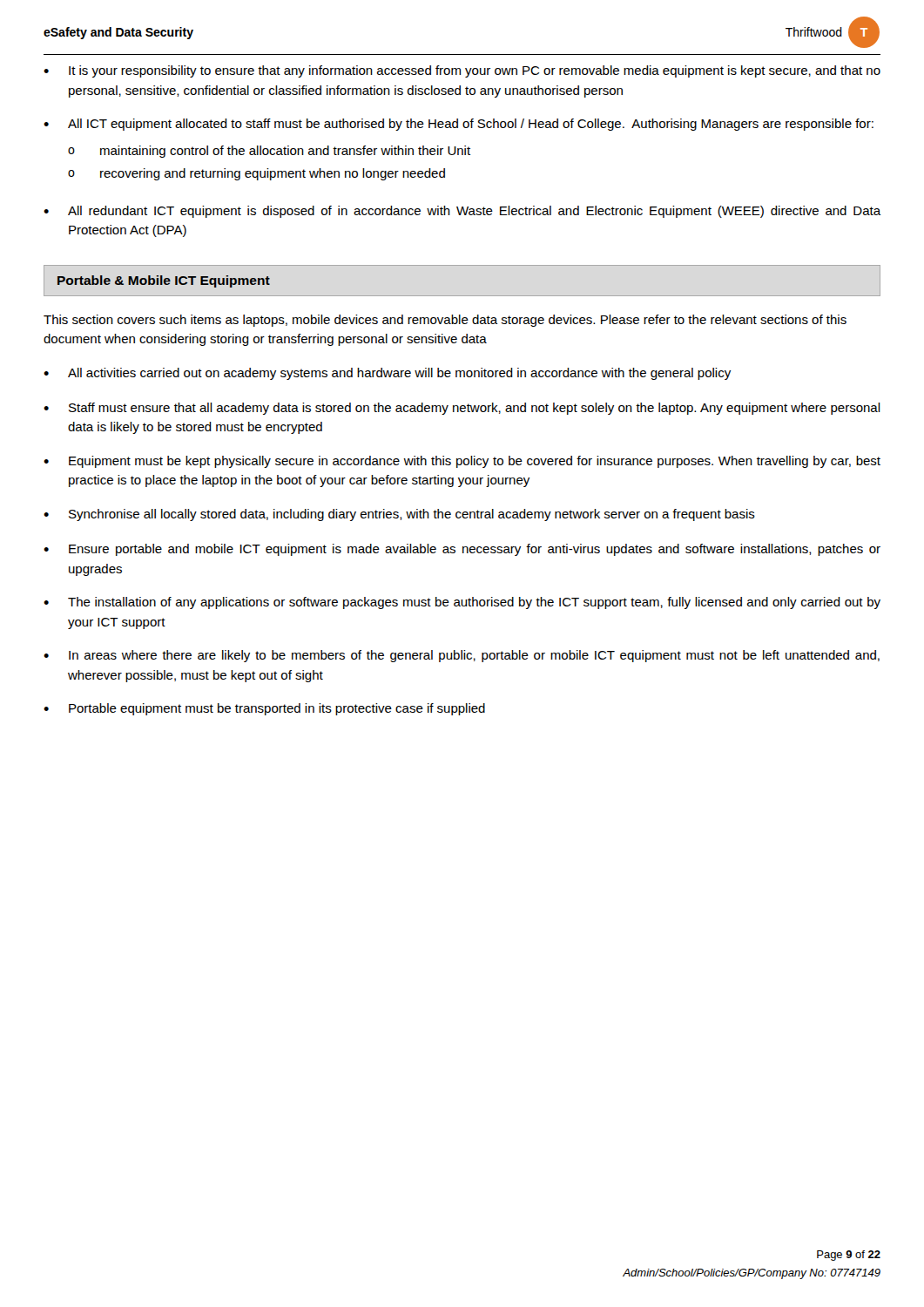Find the block on this page that starts "o recovering and returning equipment"

[x=256, y=174]
